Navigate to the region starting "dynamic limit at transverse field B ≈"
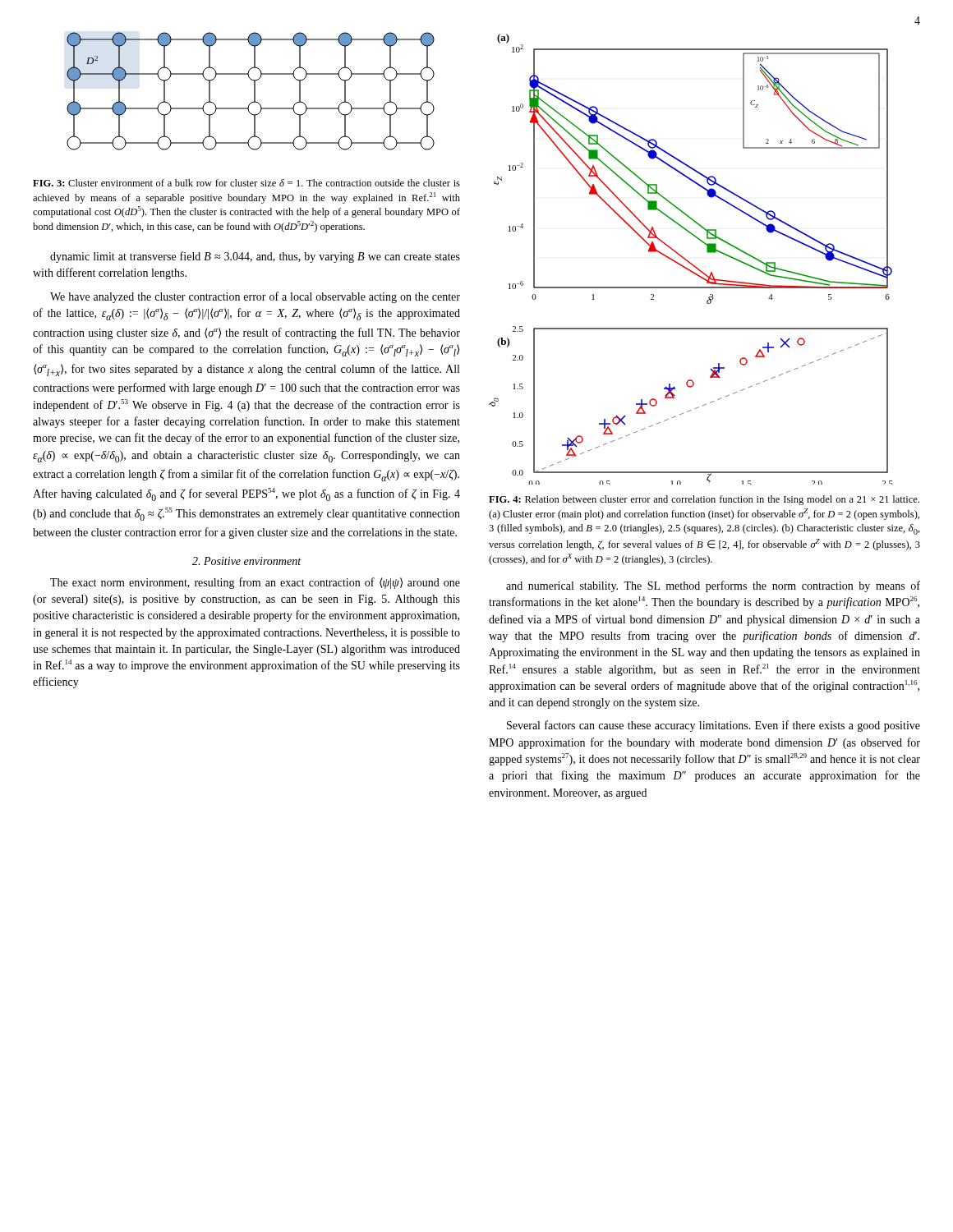The image size is (953, 1232). coord(246,395)
